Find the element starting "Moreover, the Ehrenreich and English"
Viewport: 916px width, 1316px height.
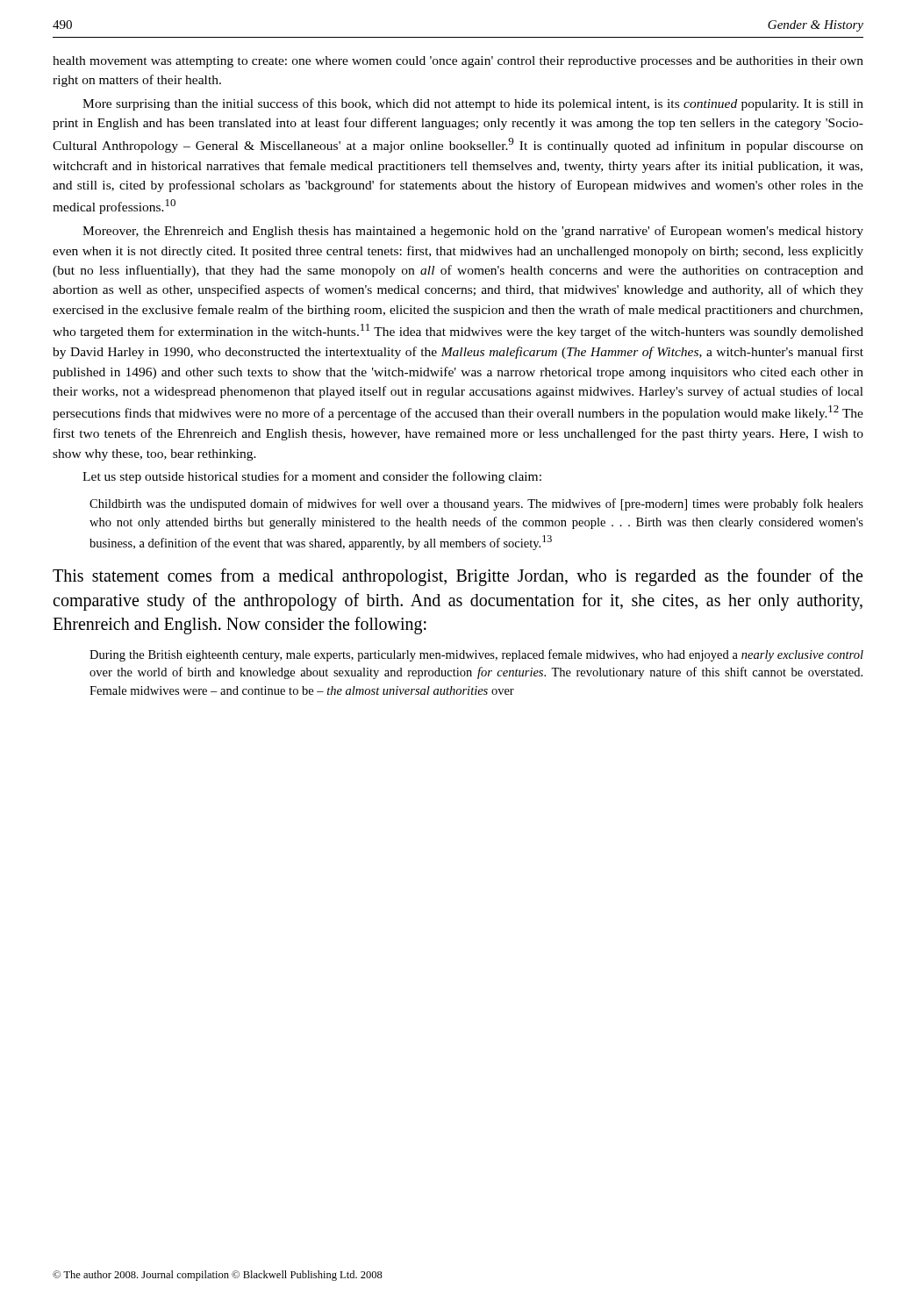point(458,342)
